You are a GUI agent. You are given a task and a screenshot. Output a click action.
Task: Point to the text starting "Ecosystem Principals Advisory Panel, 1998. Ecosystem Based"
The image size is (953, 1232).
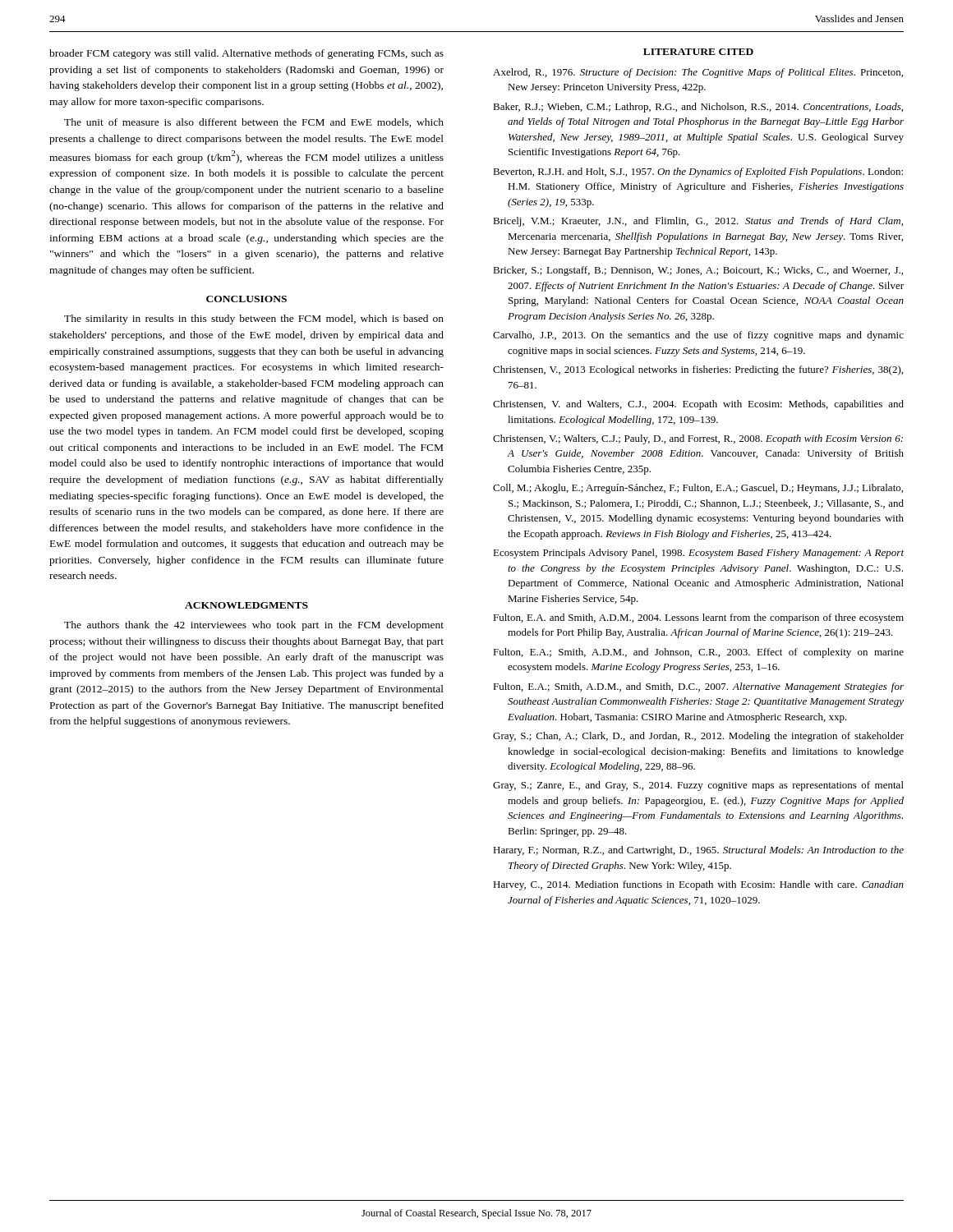[x=698, y=575]
